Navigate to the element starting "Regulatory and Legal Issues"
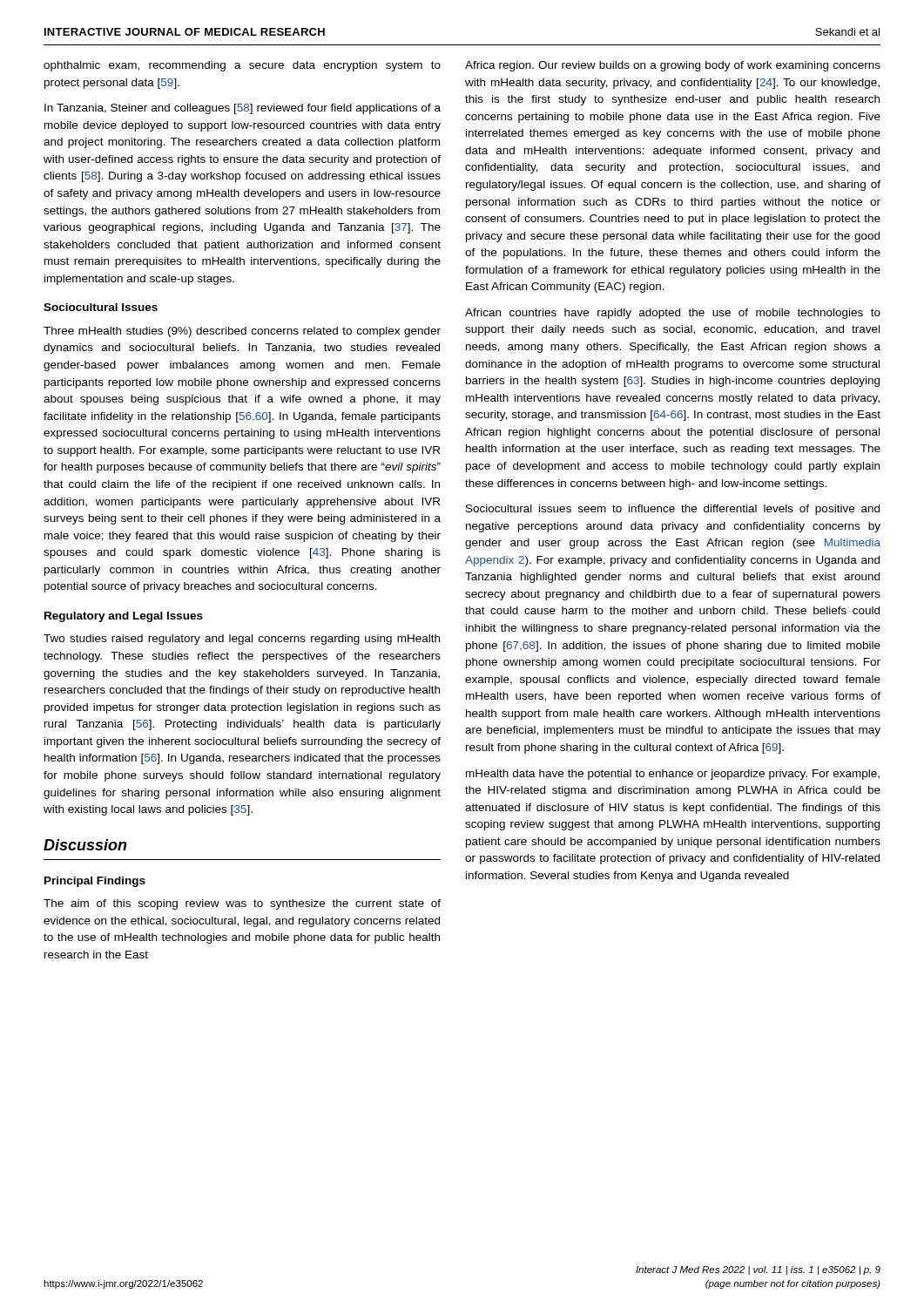Image resolution: width=924 pixels, height=1307 pixels. coord(123,615)
